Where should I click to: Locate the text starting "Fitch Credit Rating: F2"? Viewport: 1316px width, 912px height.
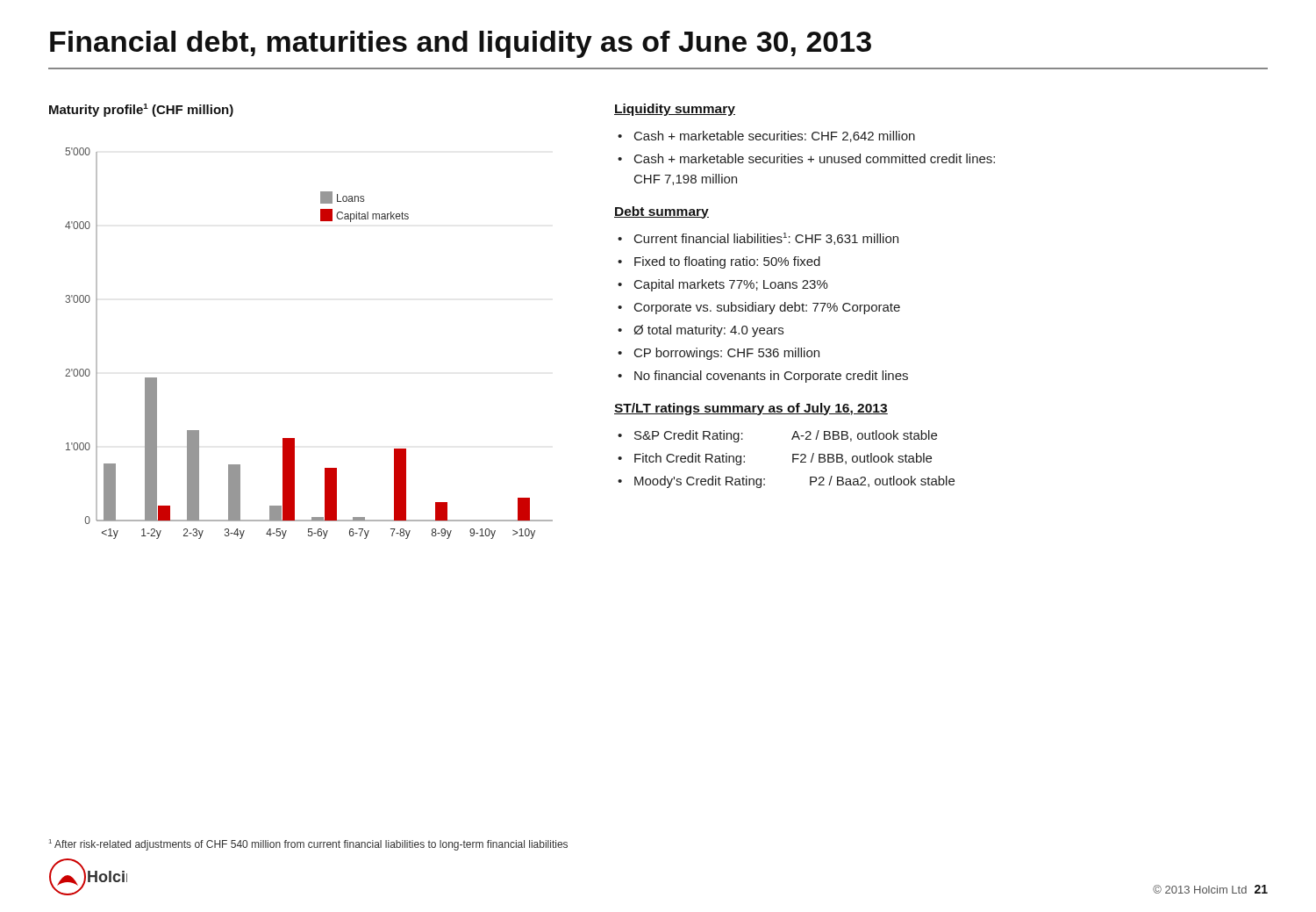coord(783,458)
